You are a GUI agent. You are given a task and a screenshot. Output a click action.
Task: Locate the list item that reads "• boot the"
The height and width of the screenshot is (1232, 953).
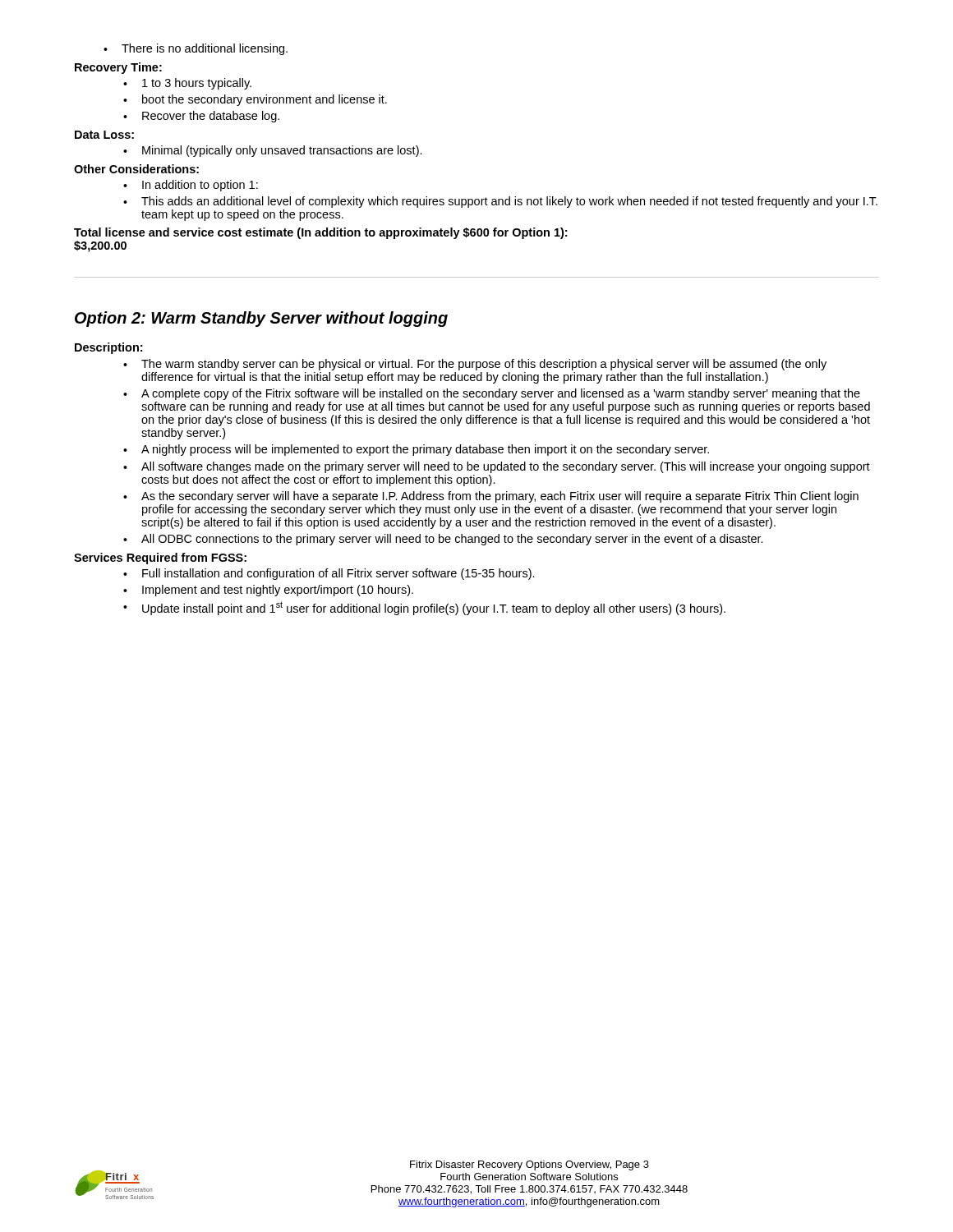tap(255, 100)
